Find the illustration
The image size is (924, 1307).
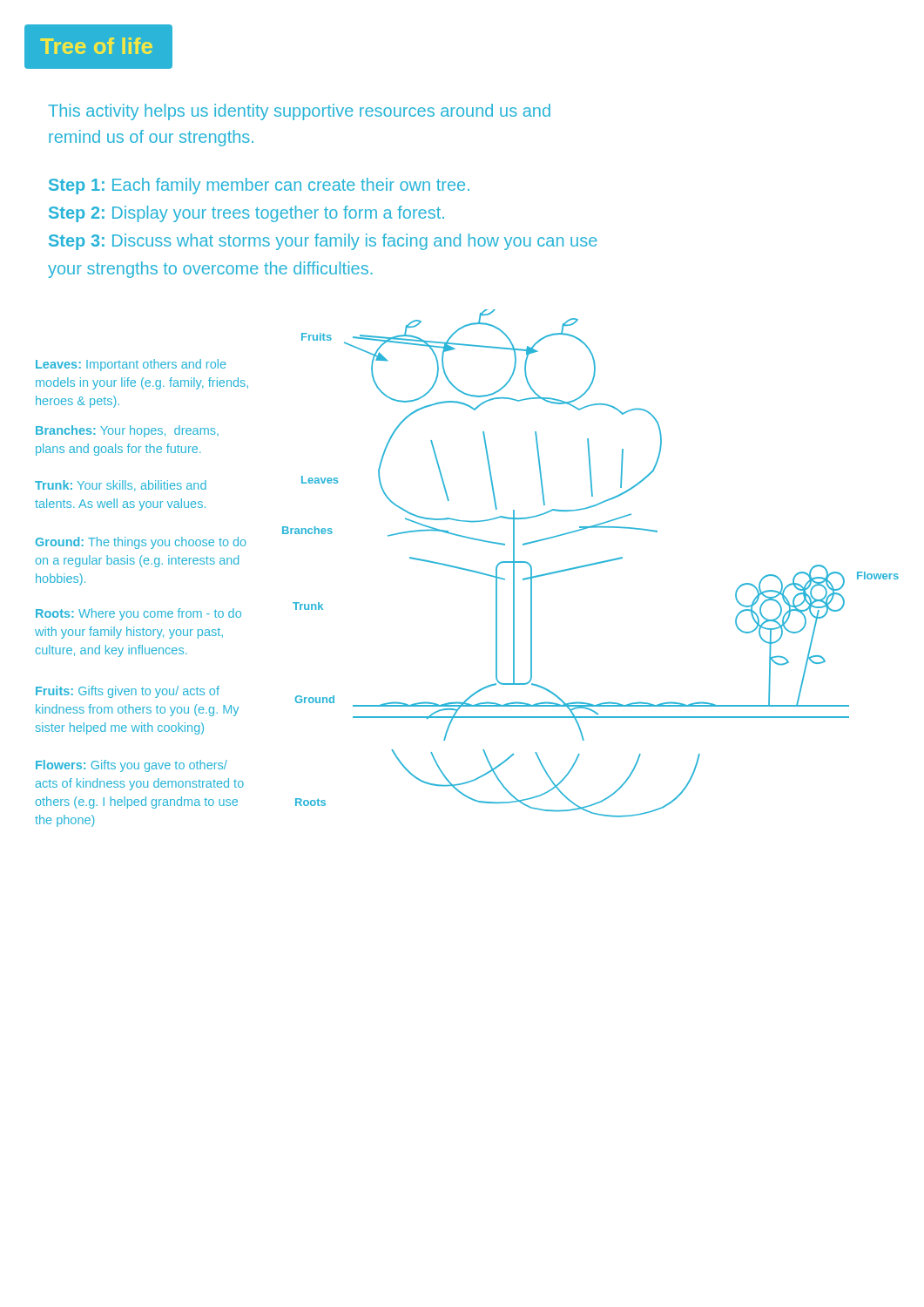point(579,606)
